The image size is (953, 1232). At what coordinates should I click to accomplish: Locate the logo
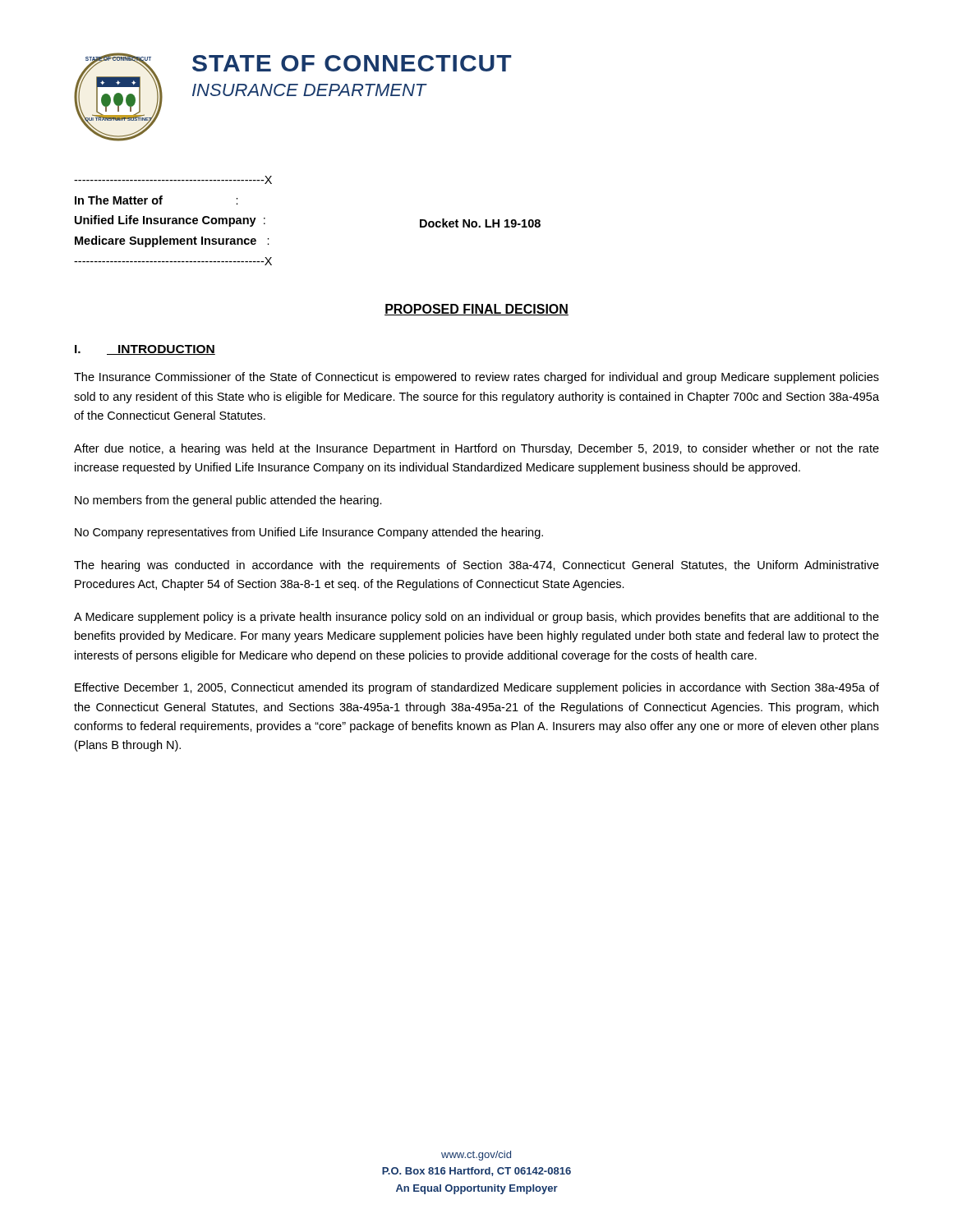pos(121,98)
